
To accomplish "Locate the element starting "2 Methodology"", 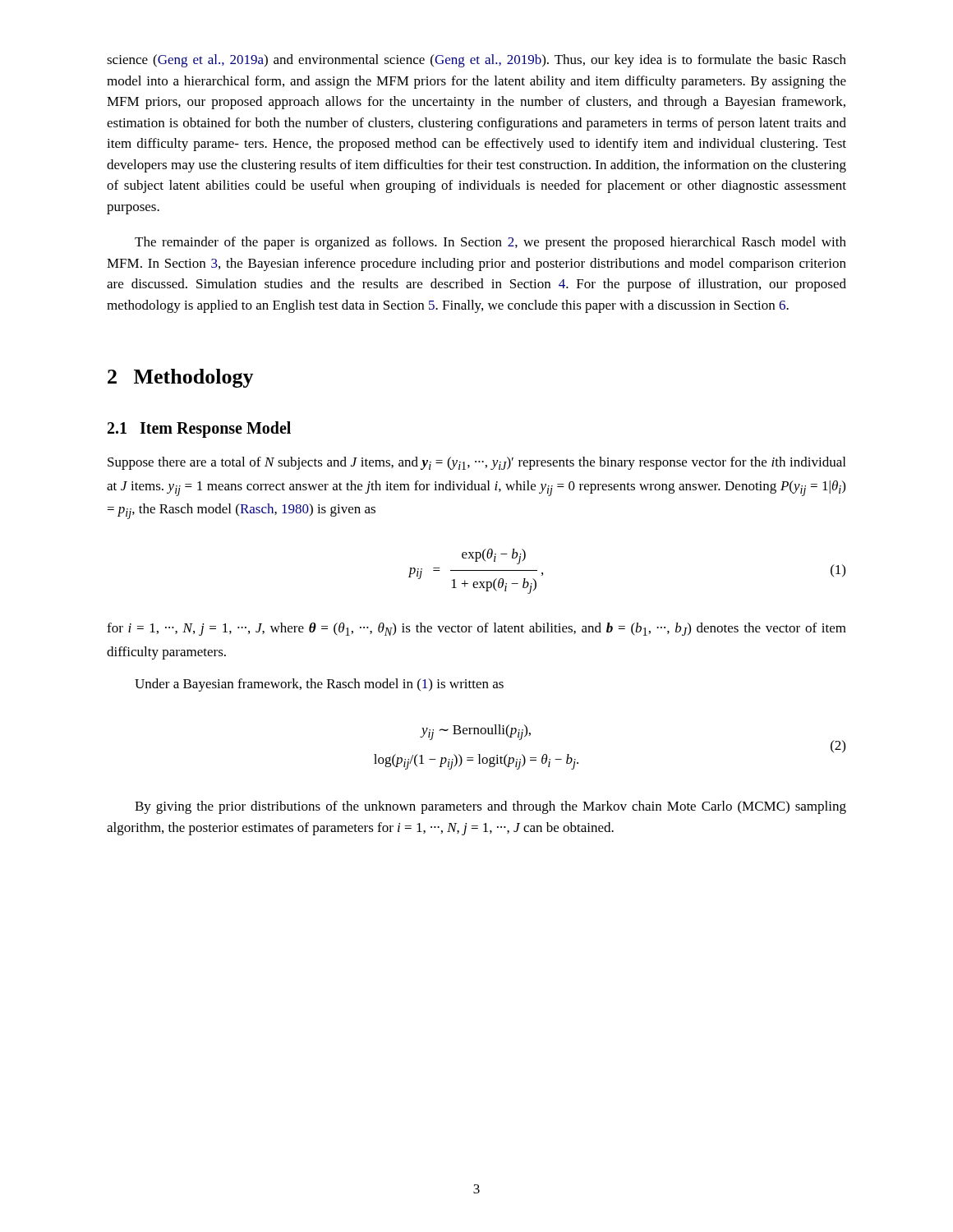I will (x=180, y=377).
